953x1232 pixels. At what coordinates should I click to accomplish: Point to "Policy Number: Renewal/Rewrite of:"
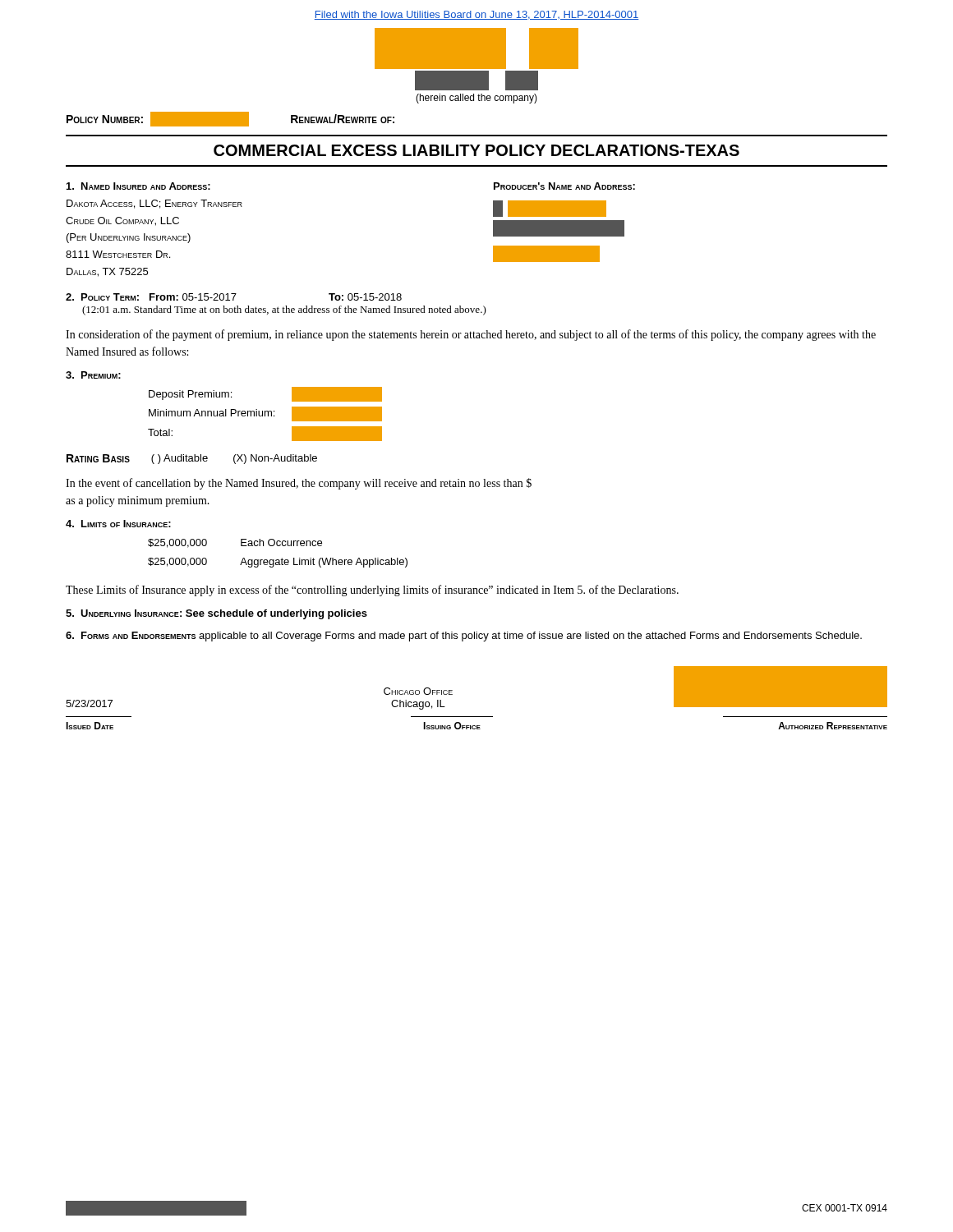(231, 119)
